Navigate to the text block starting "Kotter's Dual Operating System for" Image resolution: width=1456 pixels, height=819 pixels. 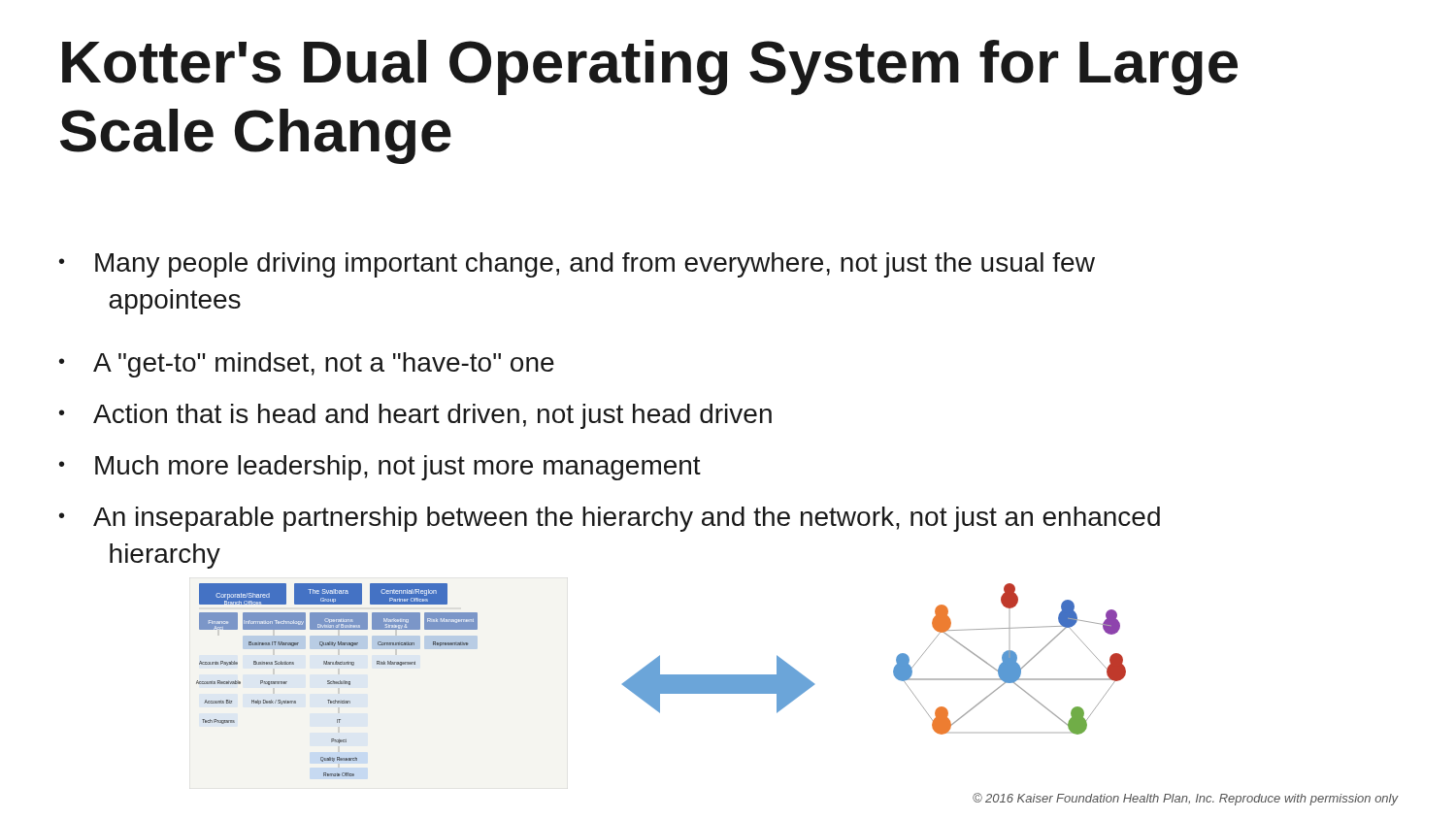click(x=649, y=96)
